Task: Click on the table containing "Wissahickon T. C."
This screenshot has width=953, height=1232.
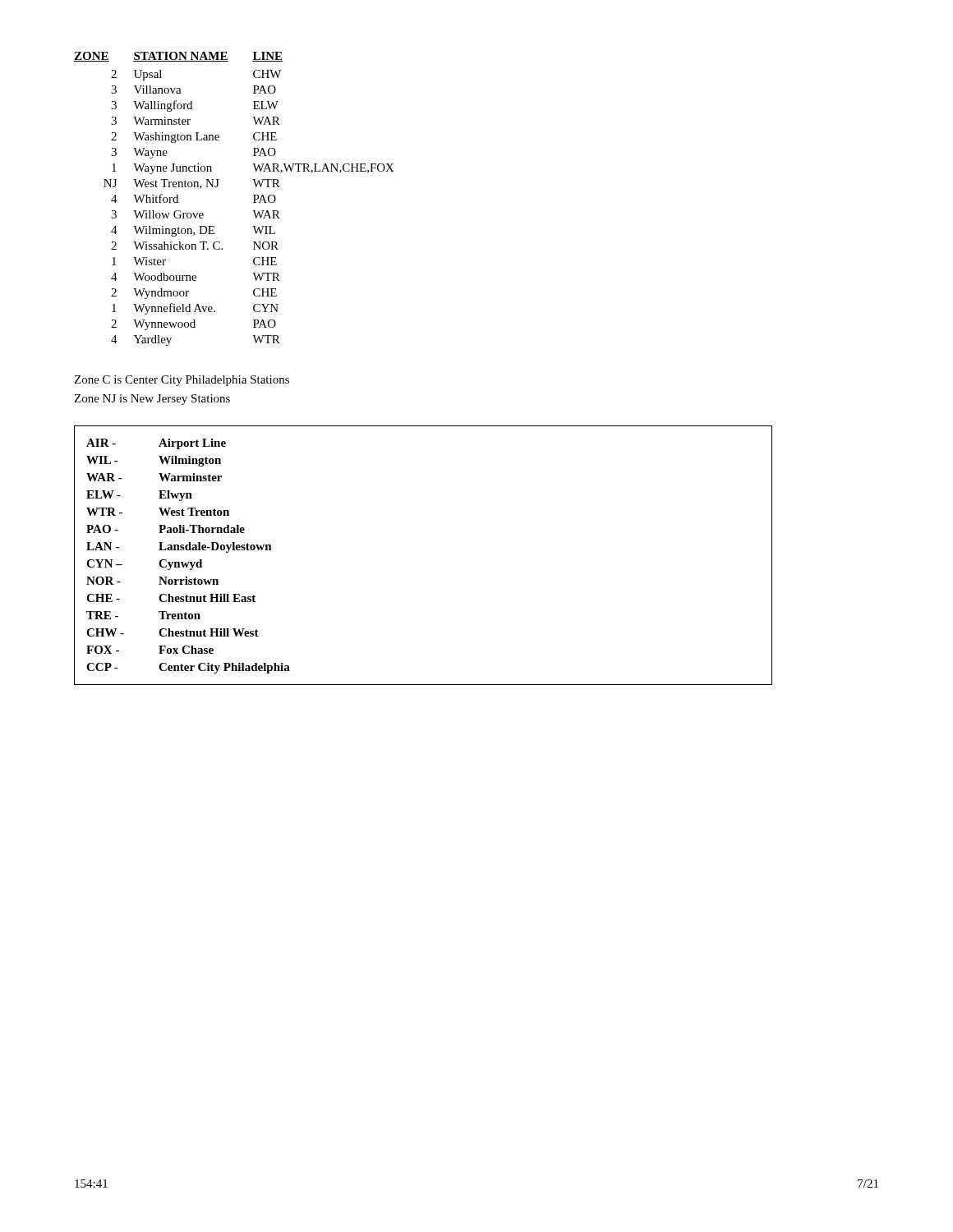Action: tap(476, 198)
